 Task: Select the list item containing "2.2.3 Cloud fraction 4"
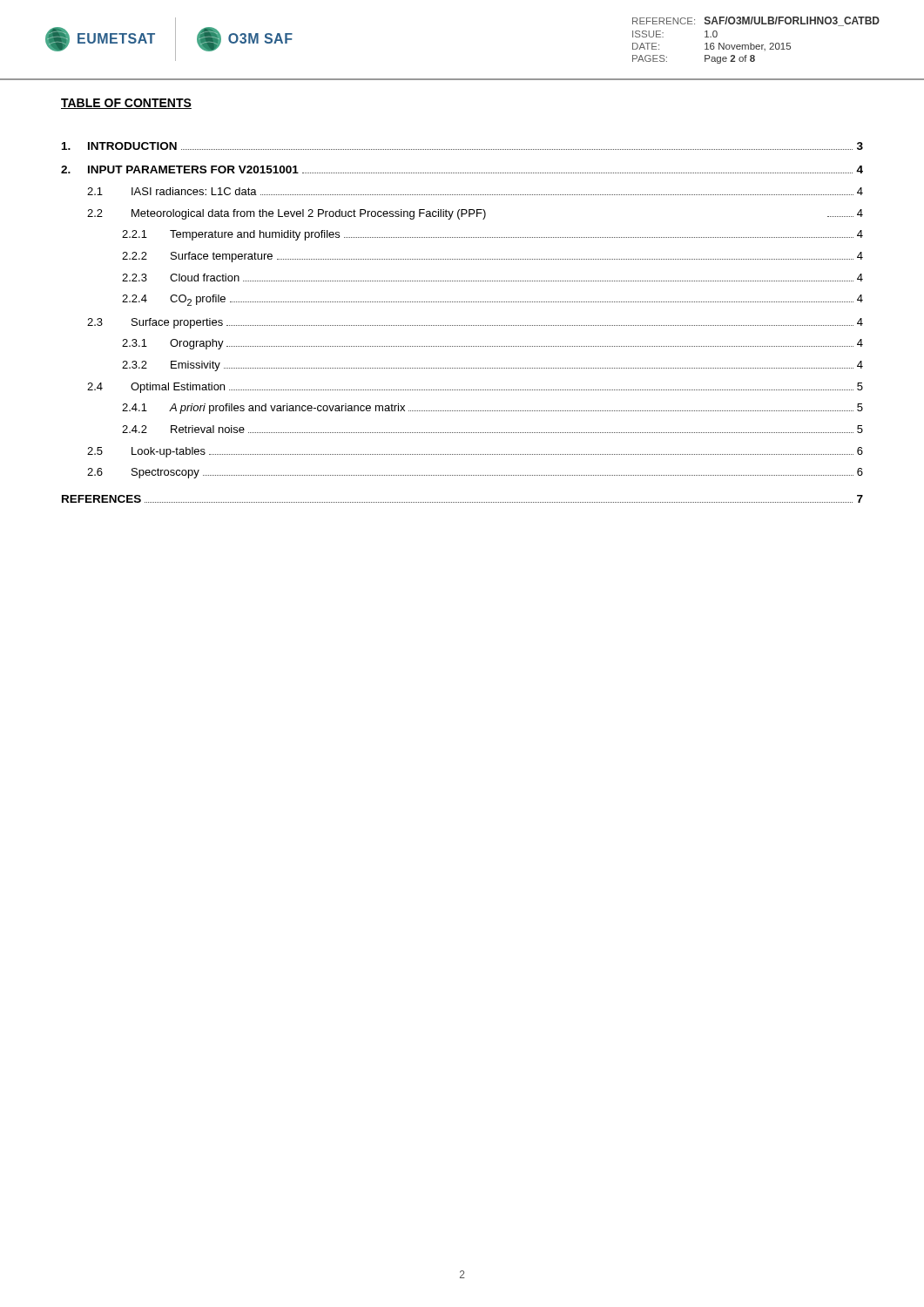pyautogui.click(x=492, y=278)
